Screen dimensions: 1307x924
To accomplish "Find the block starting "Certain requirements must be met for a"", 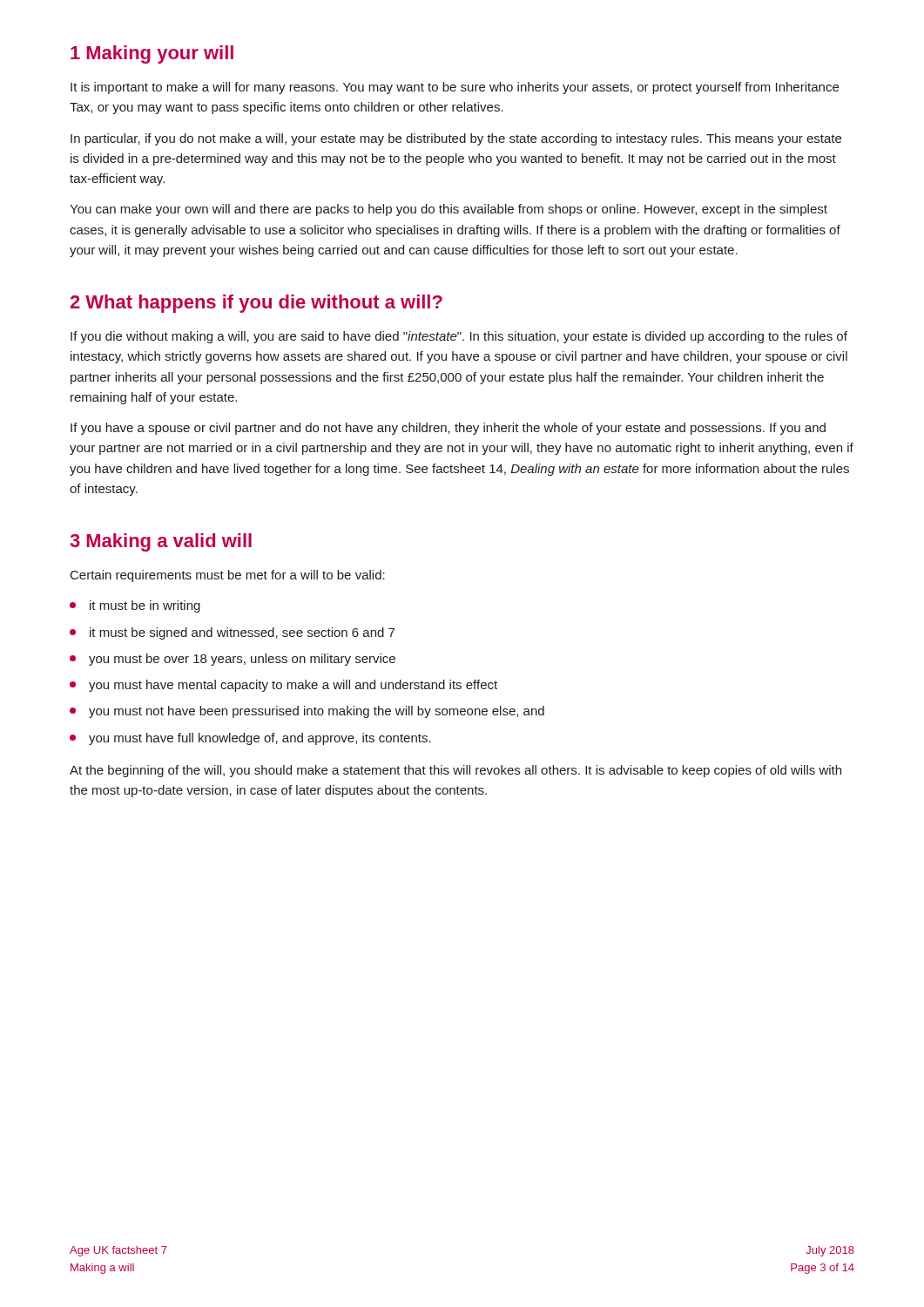I will click(228, 575).
